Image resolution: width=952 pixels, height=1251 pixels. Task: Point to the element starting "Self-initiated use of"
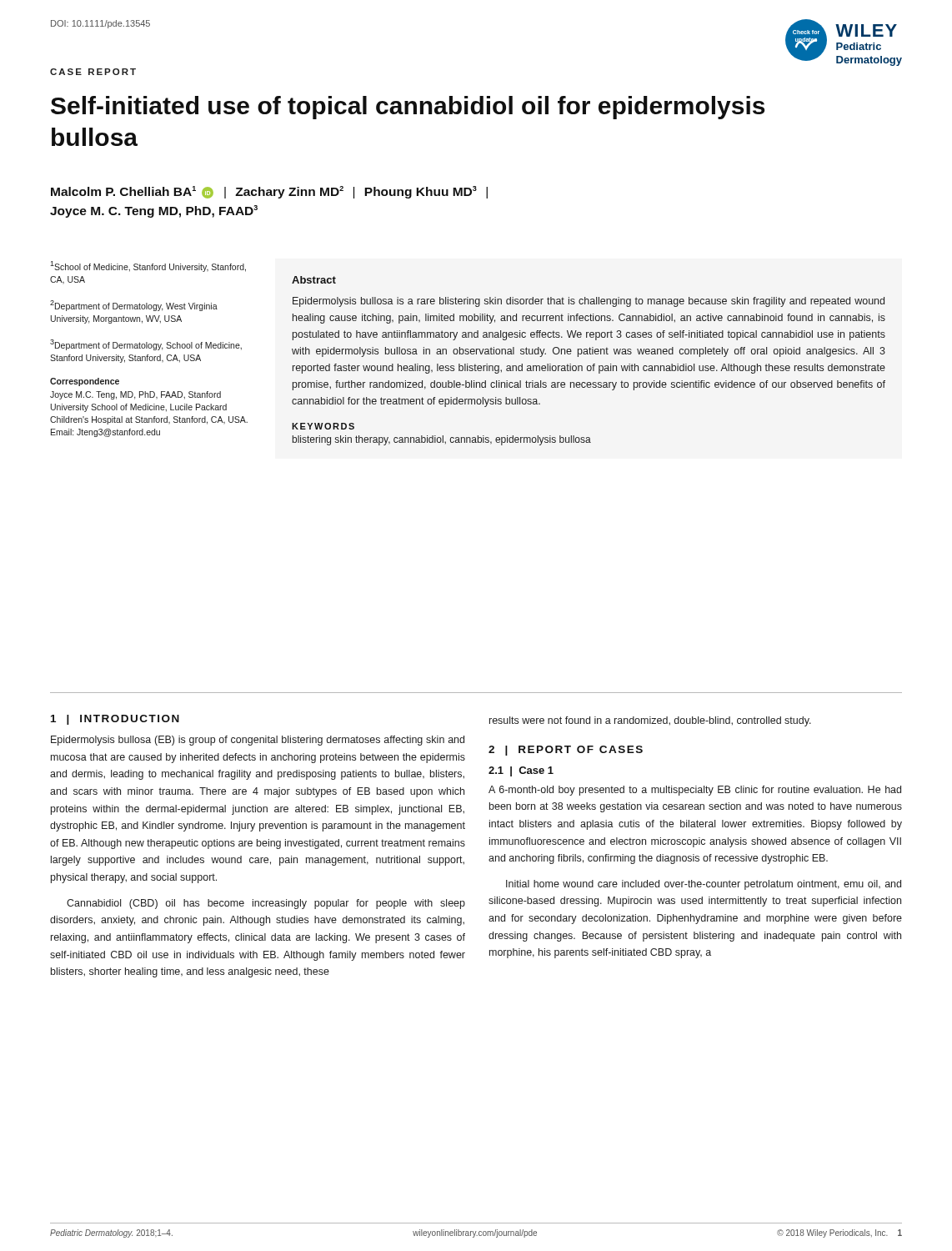[x=476, y=121]
